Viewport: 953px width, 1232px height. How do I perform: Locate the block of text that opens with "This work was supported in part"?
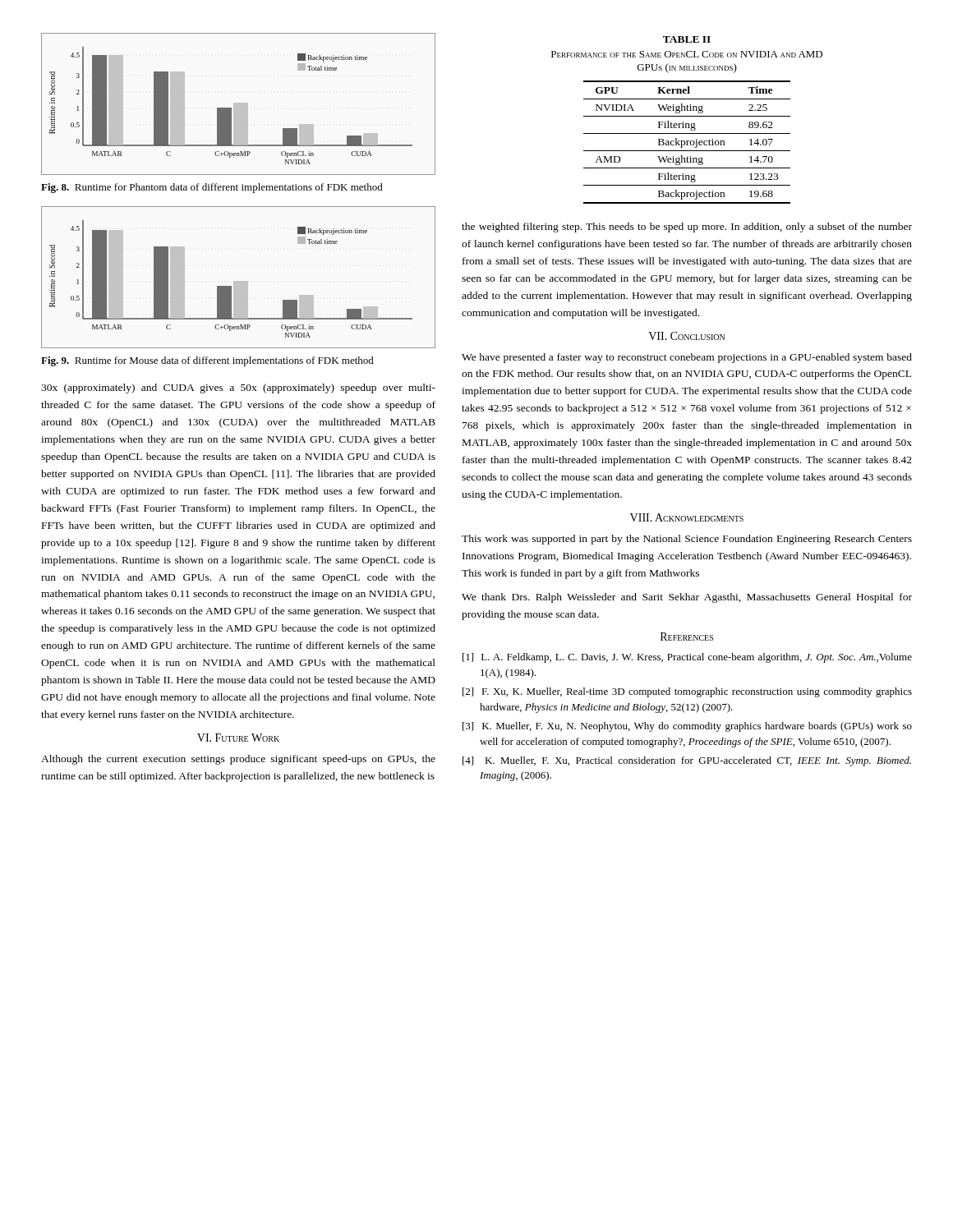pyautogui.click(x=687, y=555)
